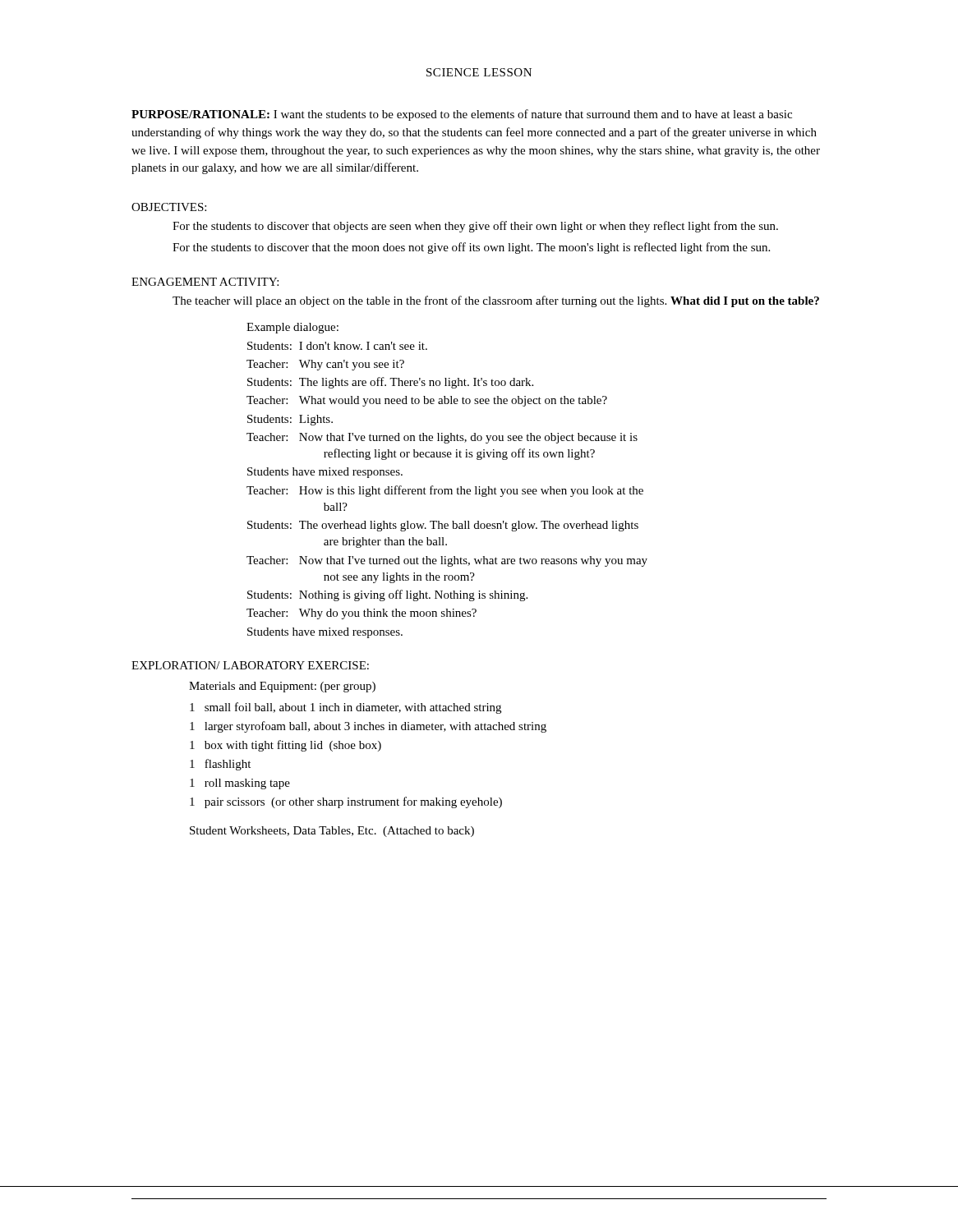Screen dimensions: 1232x958
Task: Find the text block starting "SCIENCE LESSON"
Action: click(479, 72)
